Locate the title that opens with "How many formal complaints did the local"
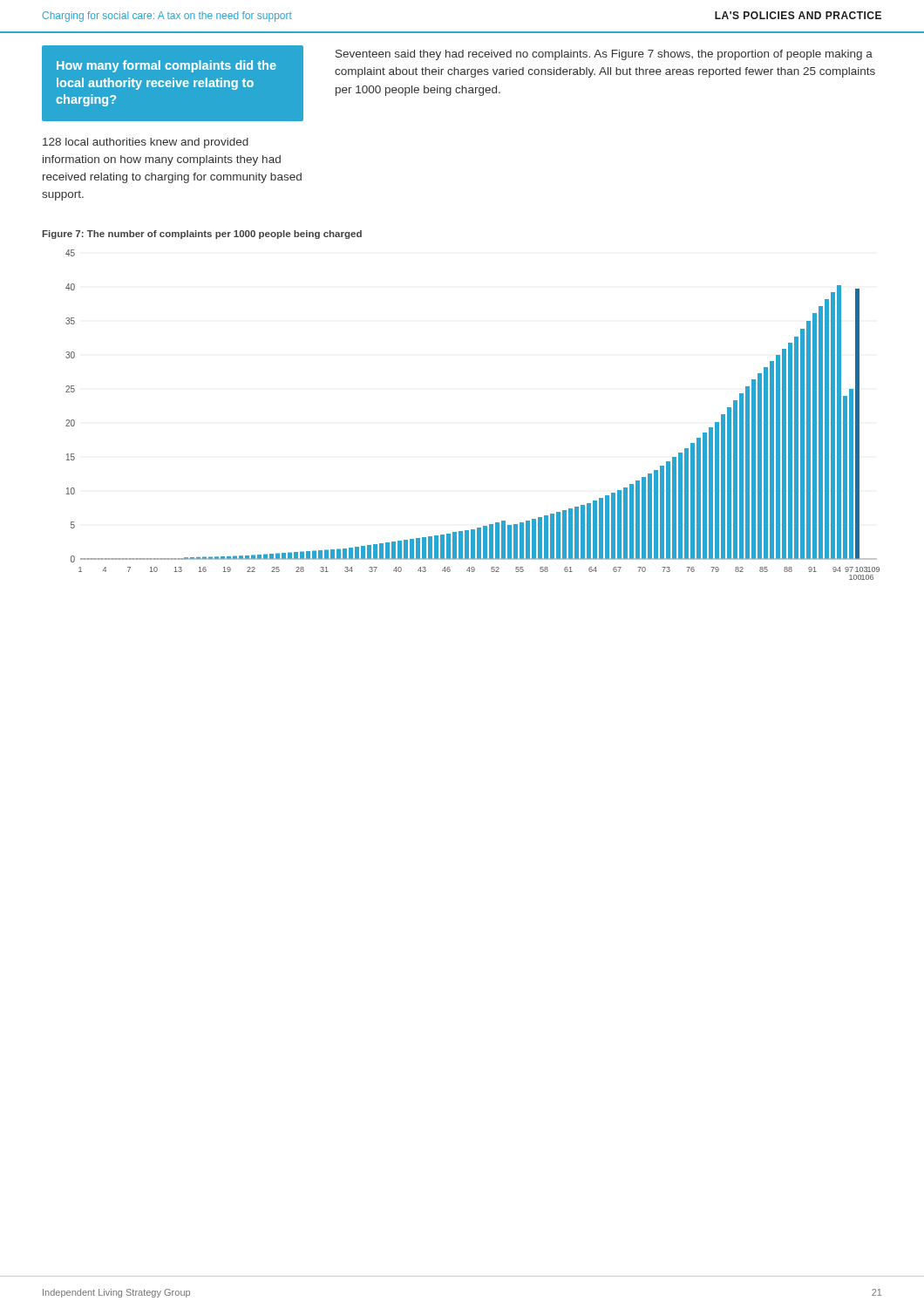The width and height of the screenshot is (924, 1308). [x=173, y=83]
